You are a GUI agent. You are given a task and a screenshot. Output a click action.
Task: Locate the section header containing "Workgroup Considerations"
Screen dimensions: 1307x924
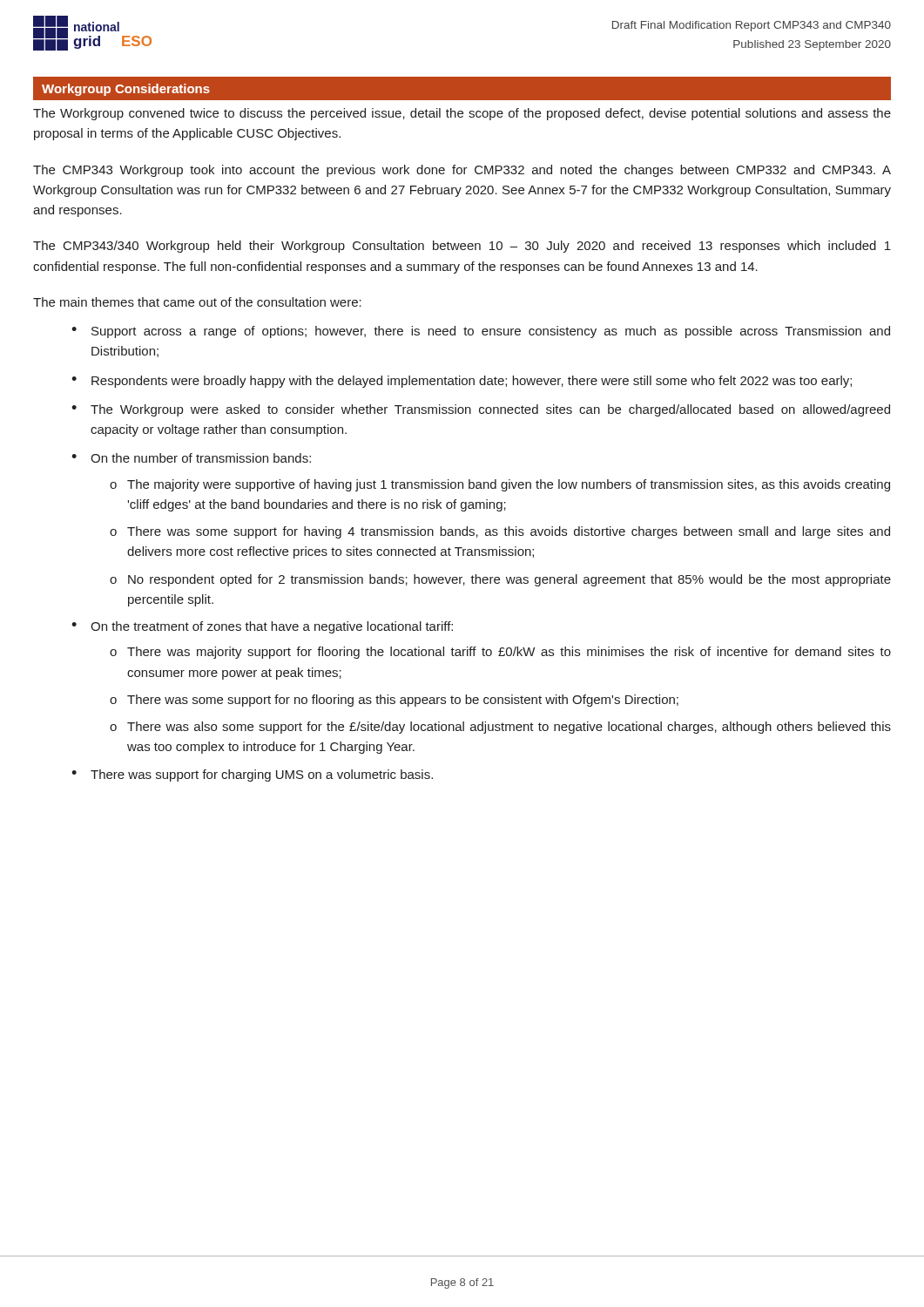[126, 88]
